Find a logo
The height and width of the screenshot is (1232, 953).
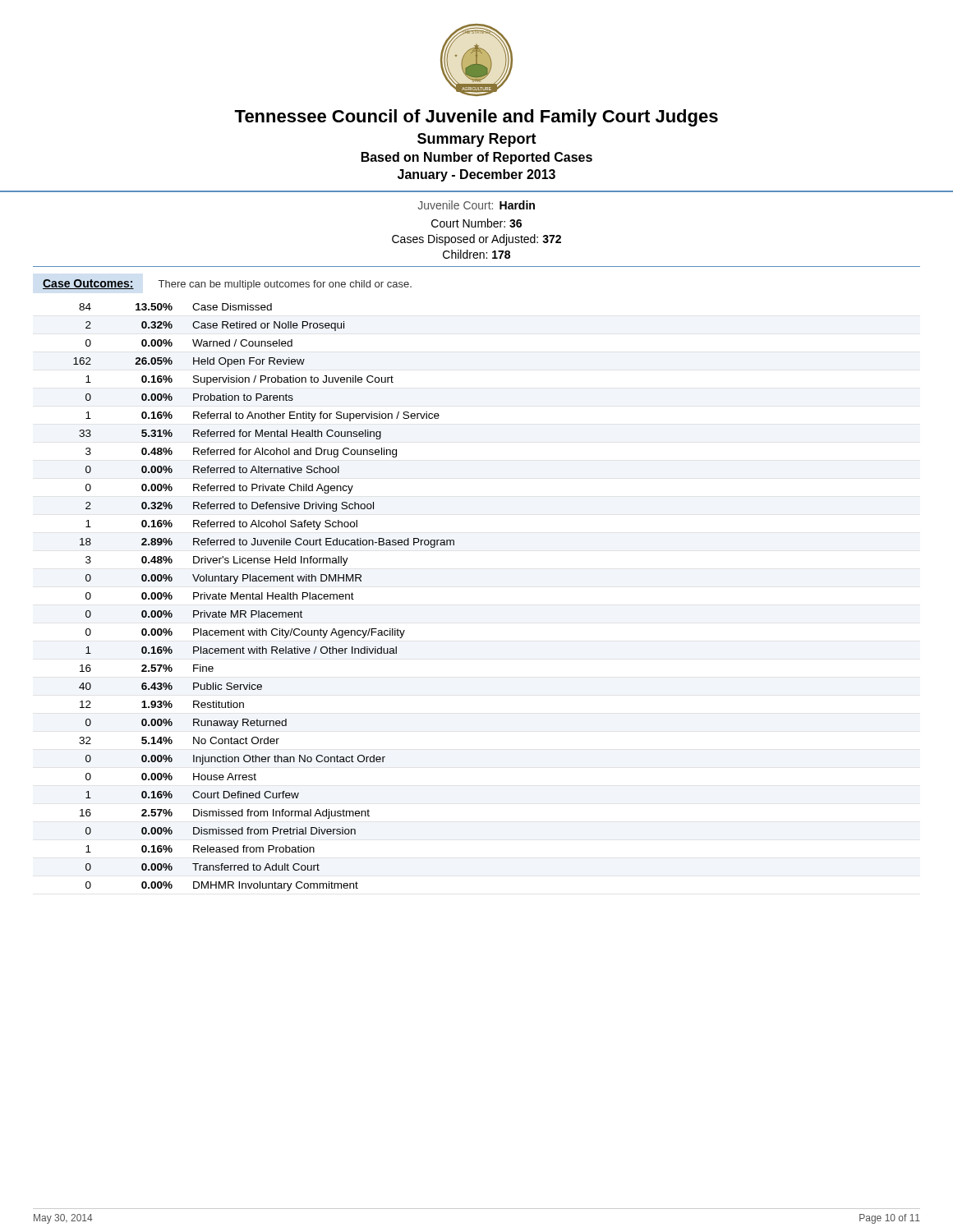pos(476,61)
